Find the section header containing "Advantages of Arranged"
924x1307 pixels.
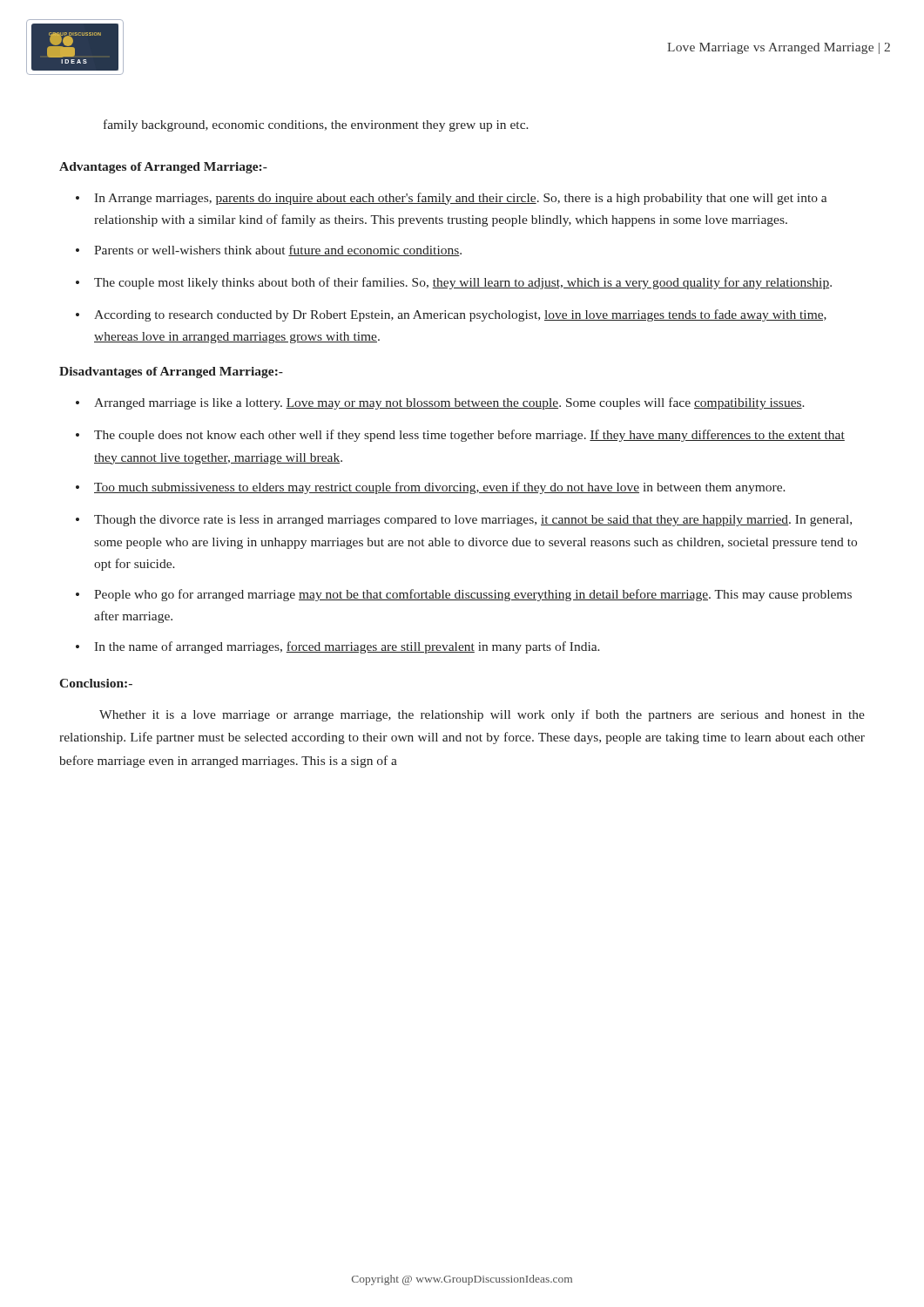tap(163, 166)
